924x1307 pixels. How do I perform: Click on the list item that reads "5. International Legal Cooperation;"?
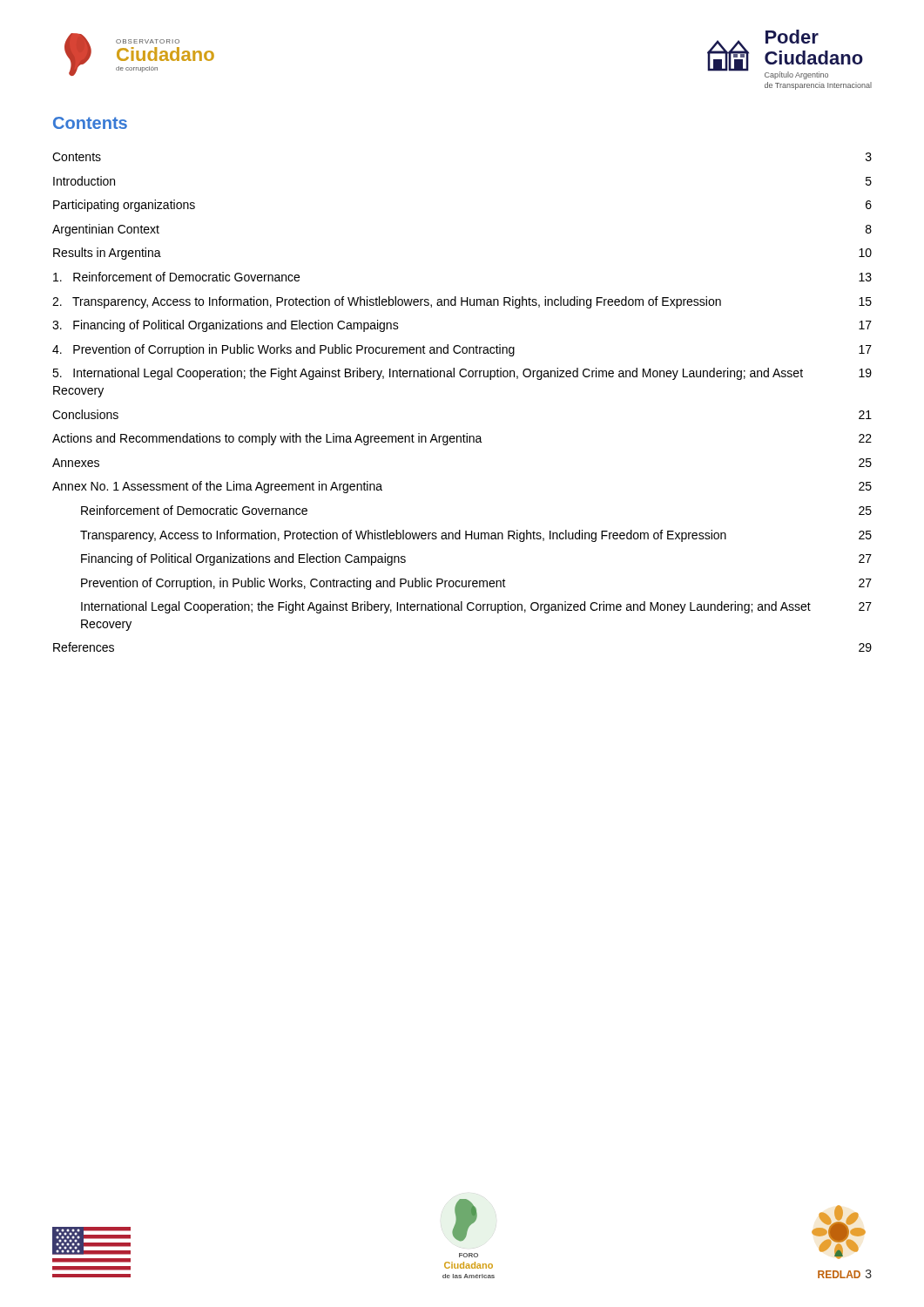coord(462,382)
